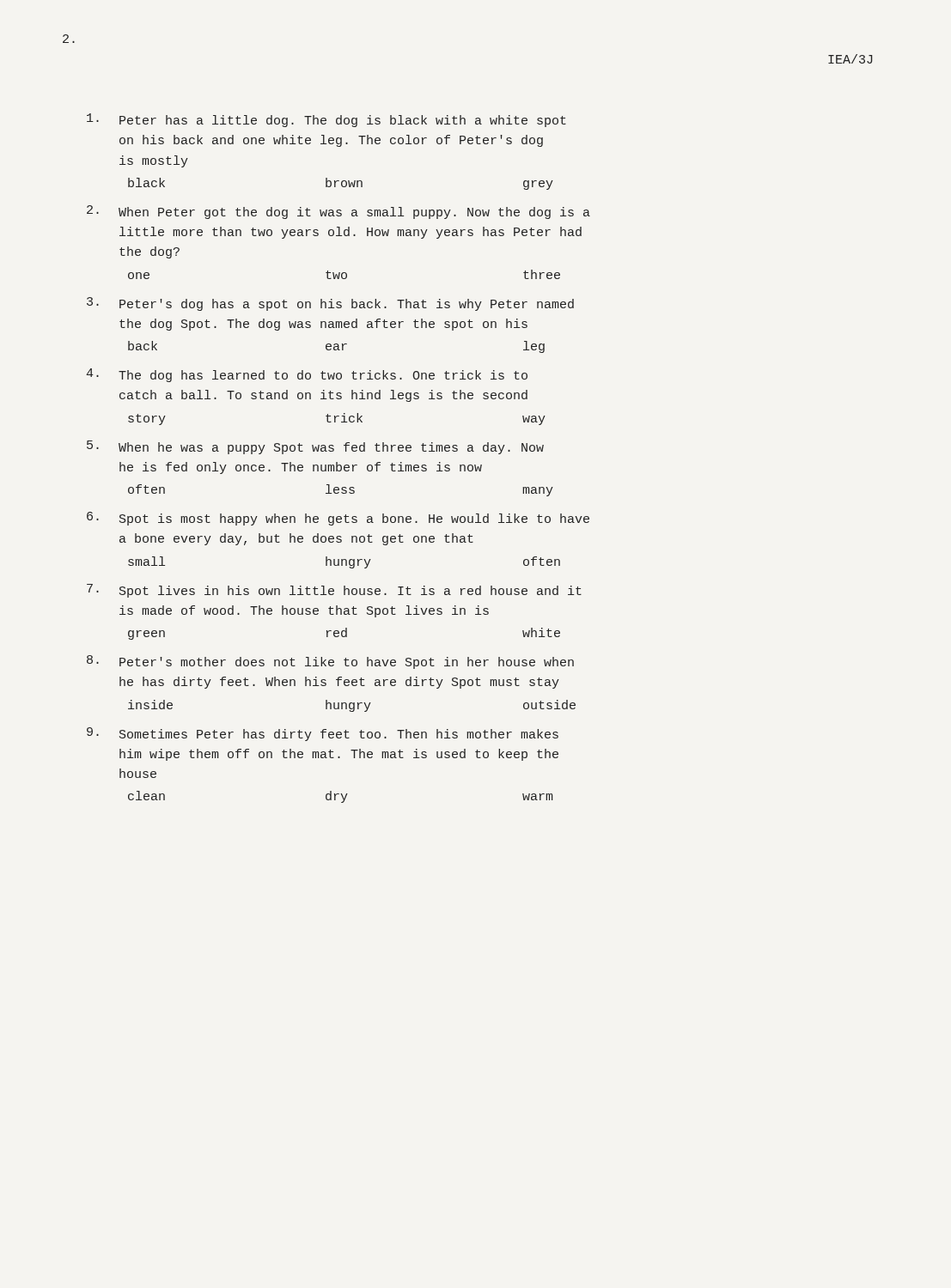
Task: Select the block starting "5. When he was a puppy"
Action: click(x=484, y=468)
